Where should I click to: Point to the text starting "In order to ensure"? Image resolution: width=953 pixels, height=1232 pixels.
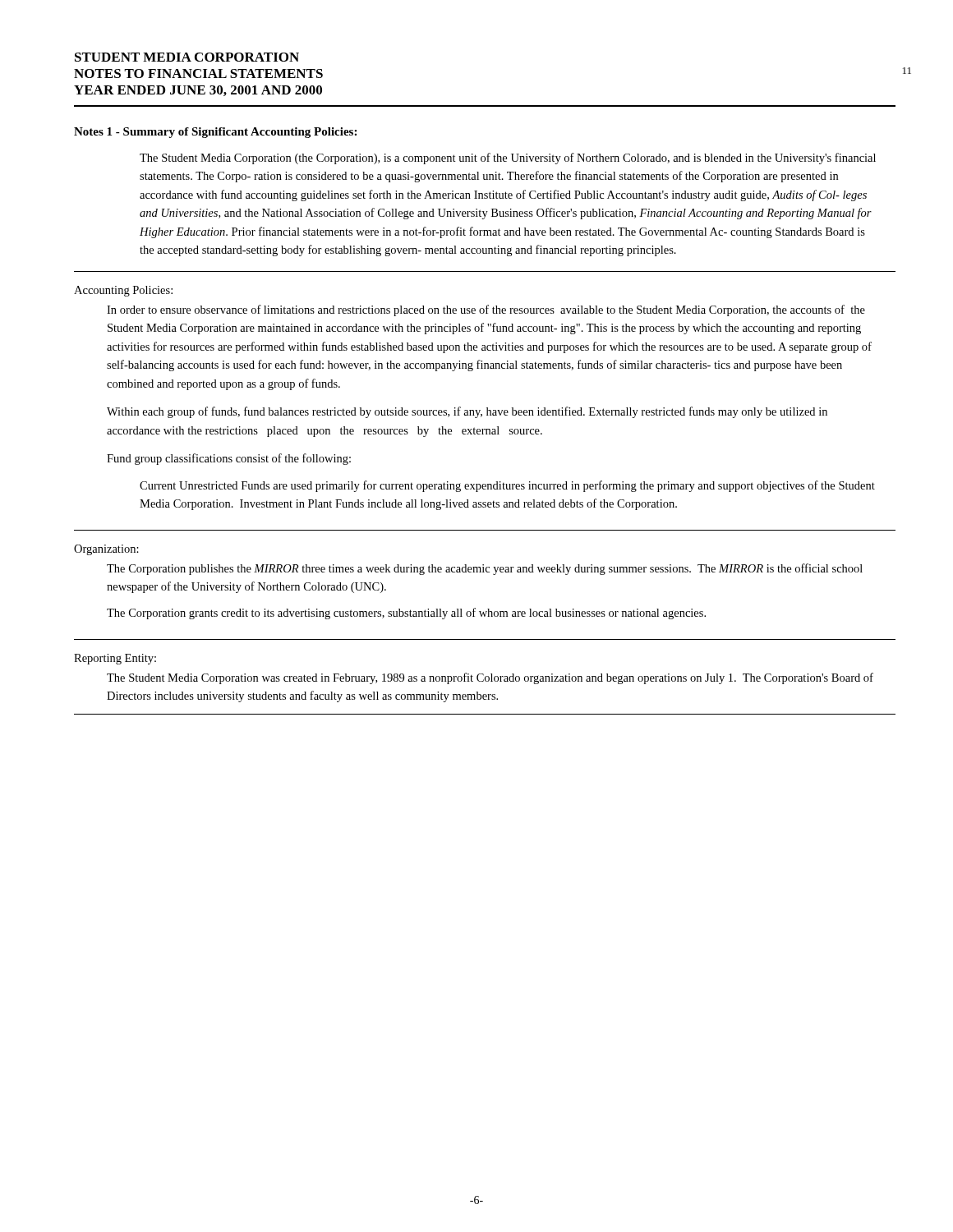click(489, 346)
